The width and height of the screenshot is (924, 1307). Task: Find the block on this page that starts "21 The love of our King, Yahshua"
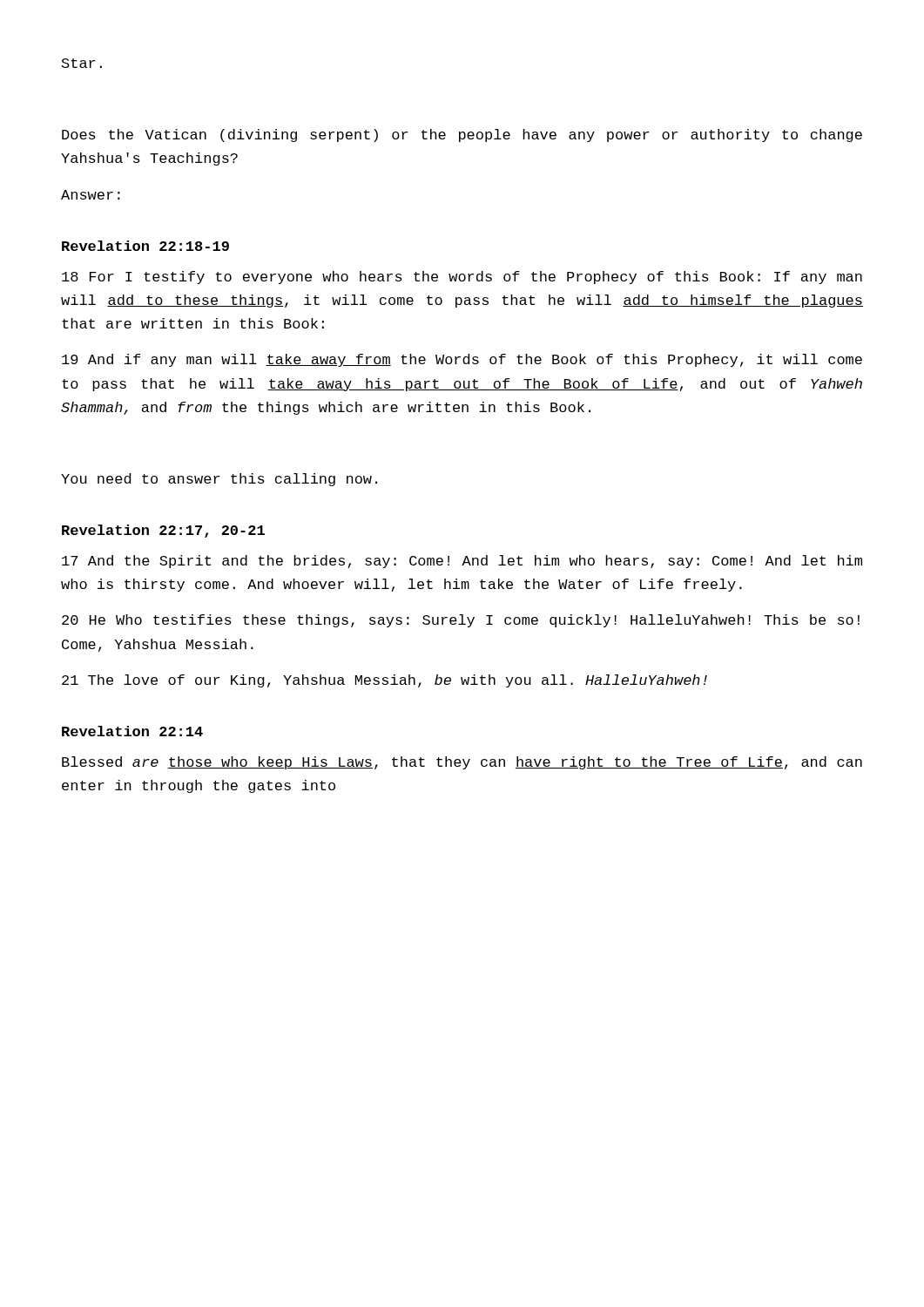tap(385, 681)
